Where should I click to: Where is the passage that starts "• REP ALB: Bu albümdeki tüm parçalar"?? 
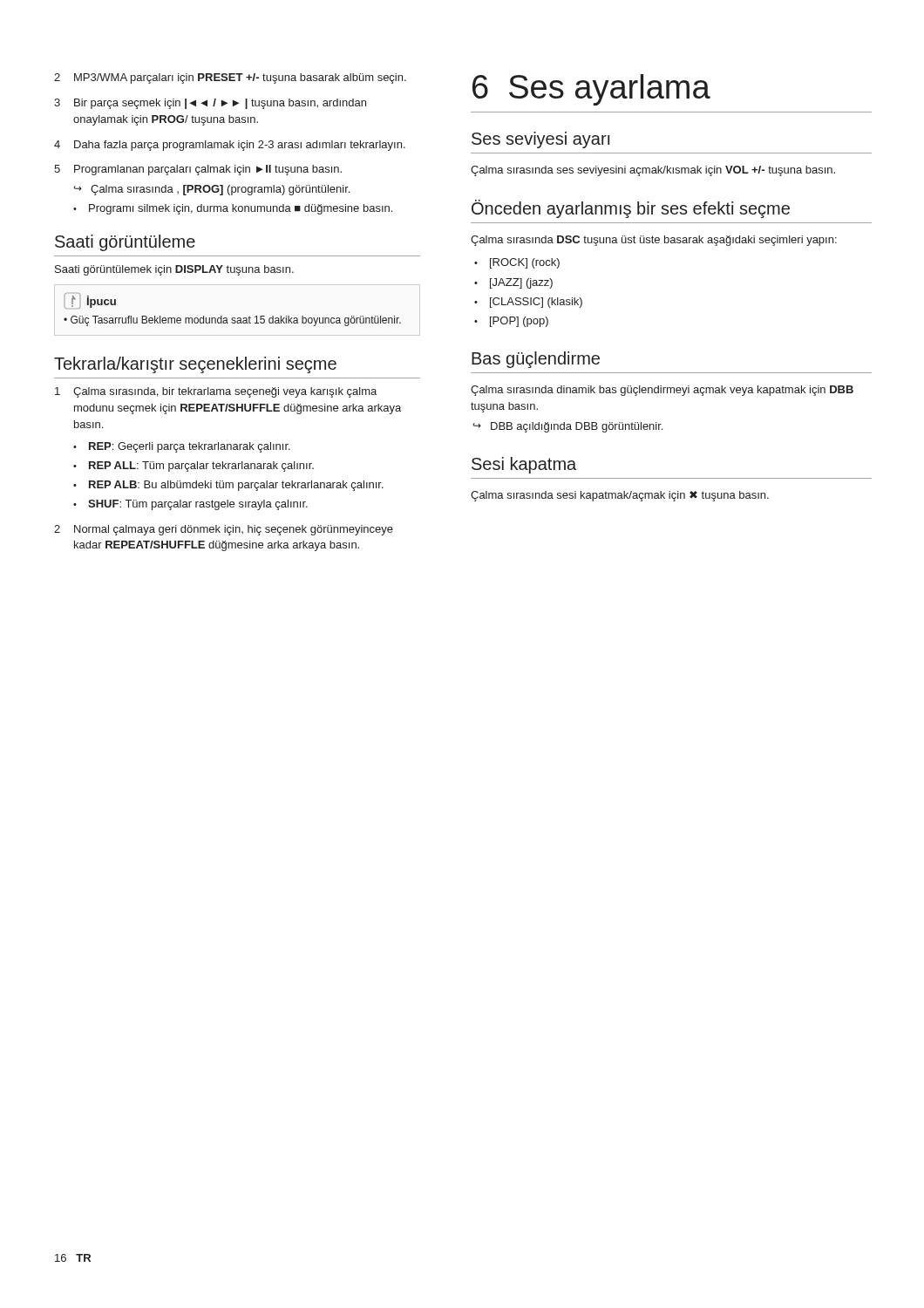pos(229,485)
